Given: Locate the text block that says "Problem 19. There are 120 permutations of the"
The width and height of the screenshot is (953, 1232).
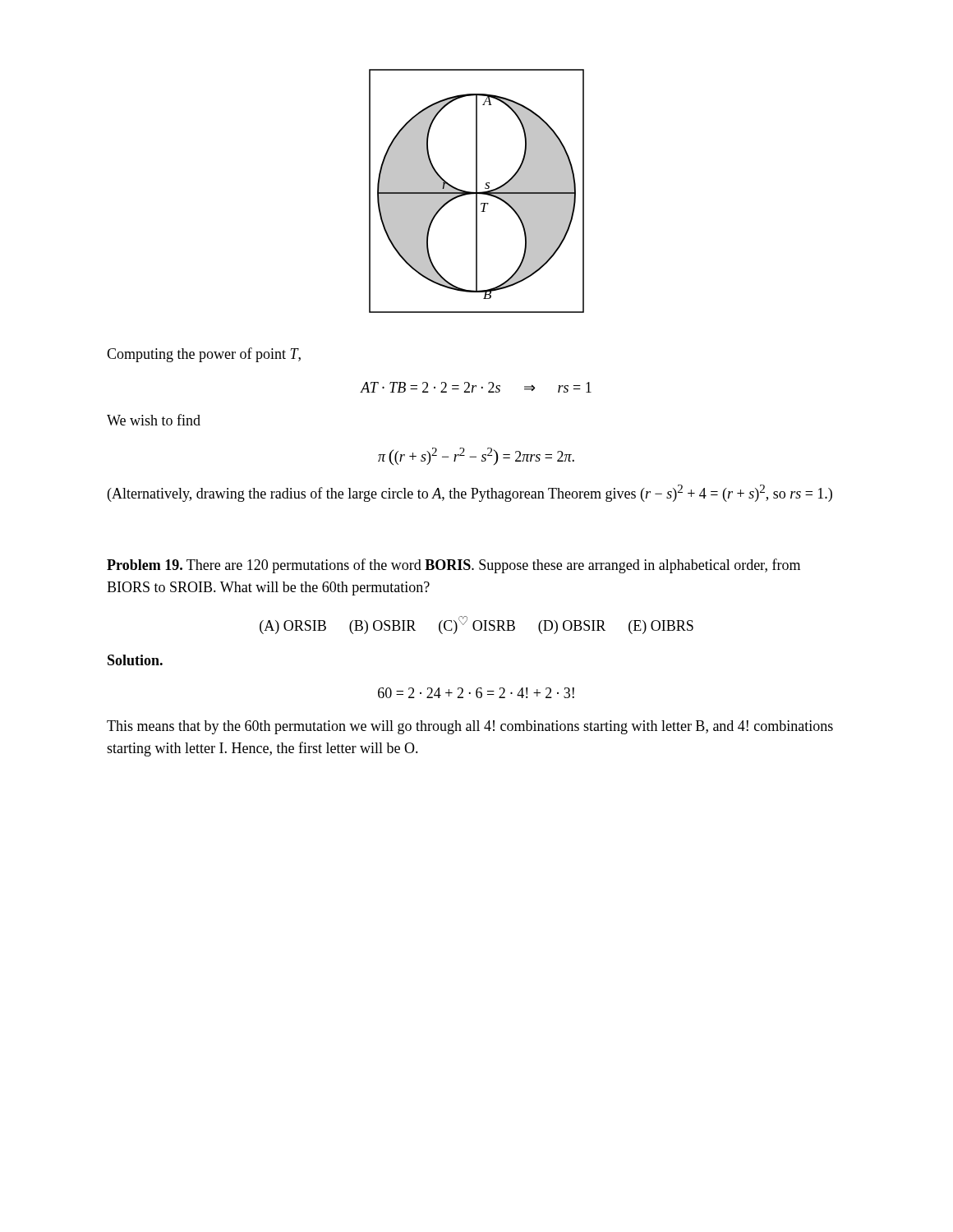Looking at the screenshot, I should coord(454,576).
